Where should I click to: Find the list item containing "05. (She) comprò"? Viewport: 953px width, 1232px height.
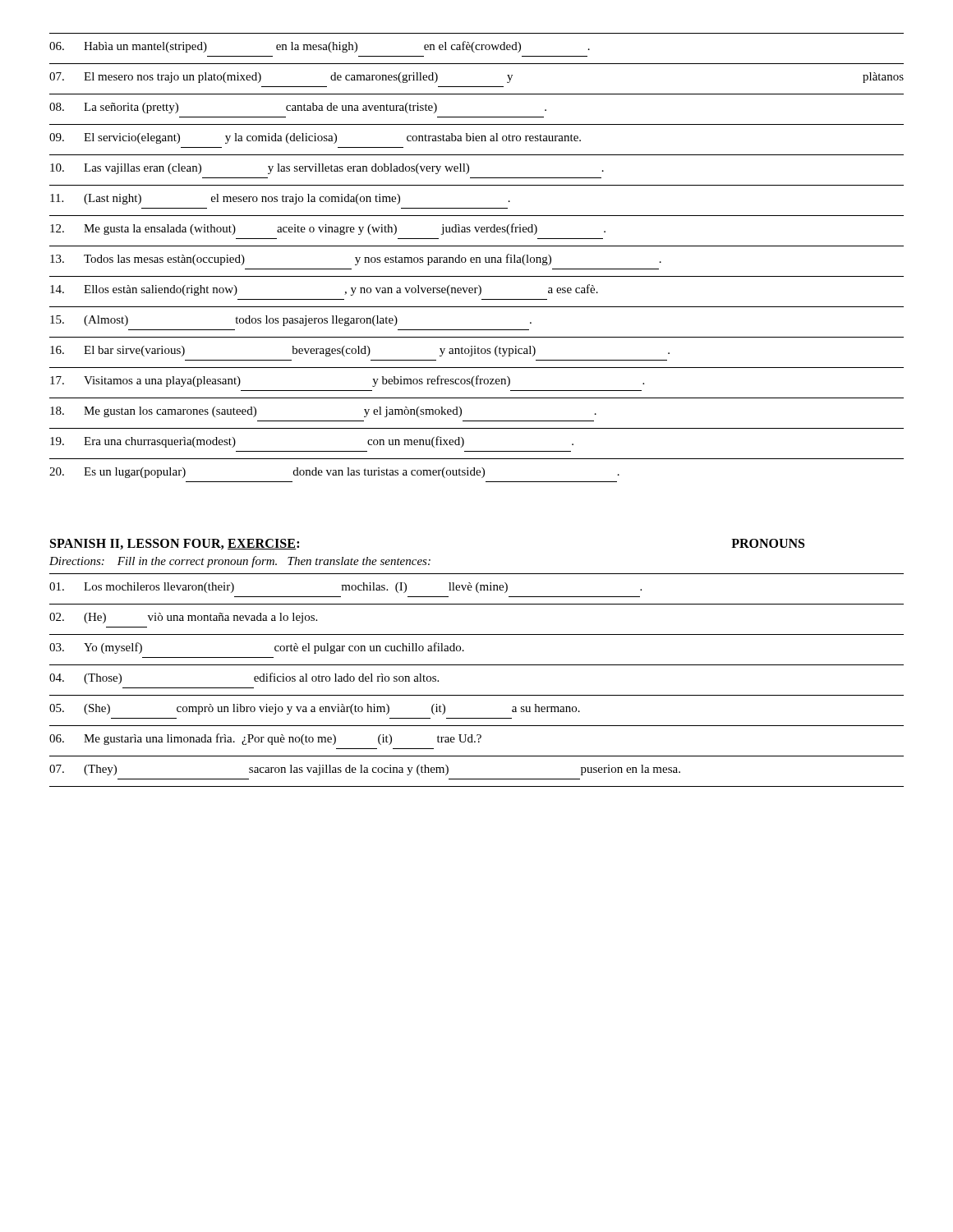click(476, 709)
